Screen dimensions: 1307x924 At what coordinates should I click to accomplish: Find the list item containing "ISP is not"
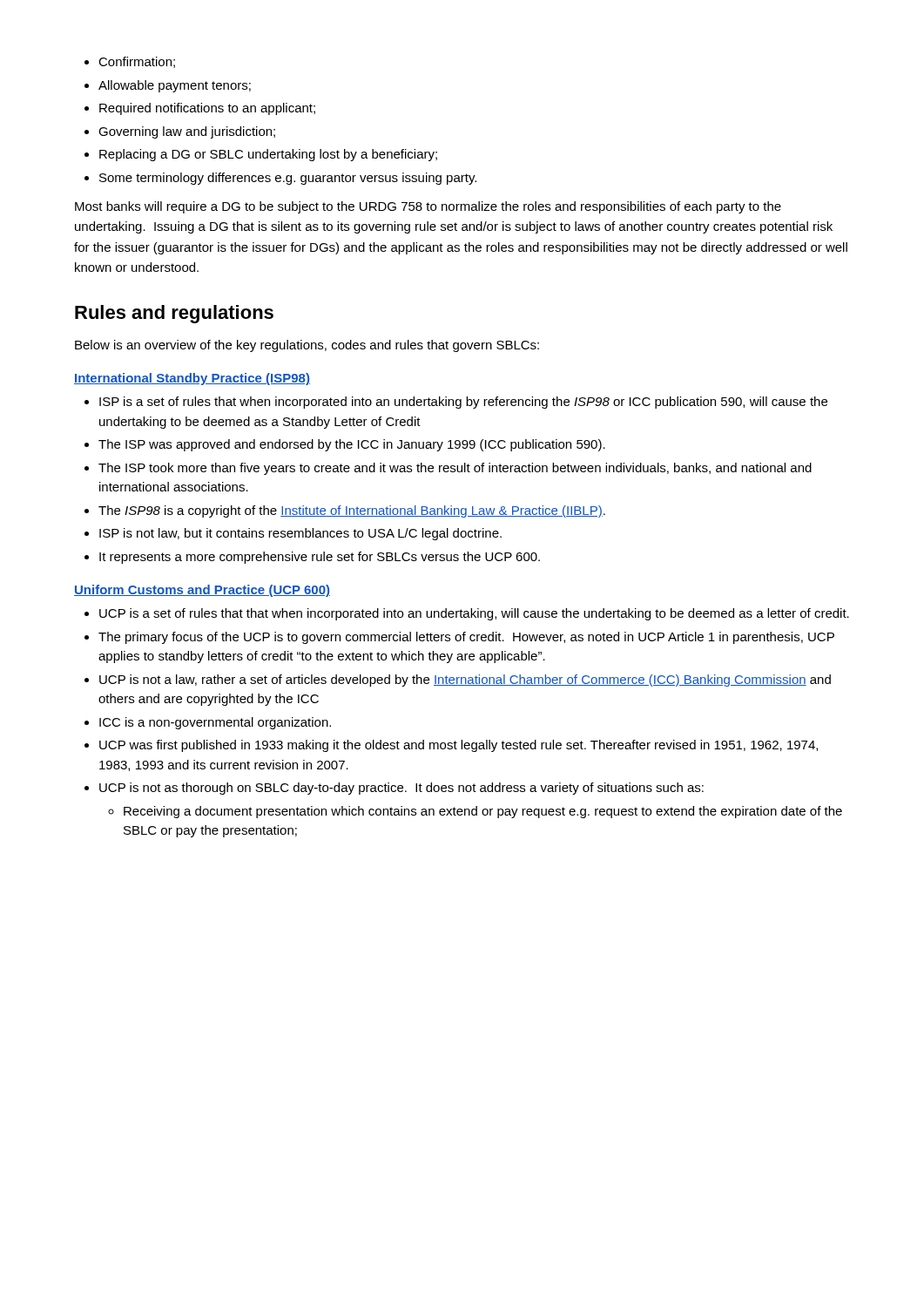coord(462,534)
